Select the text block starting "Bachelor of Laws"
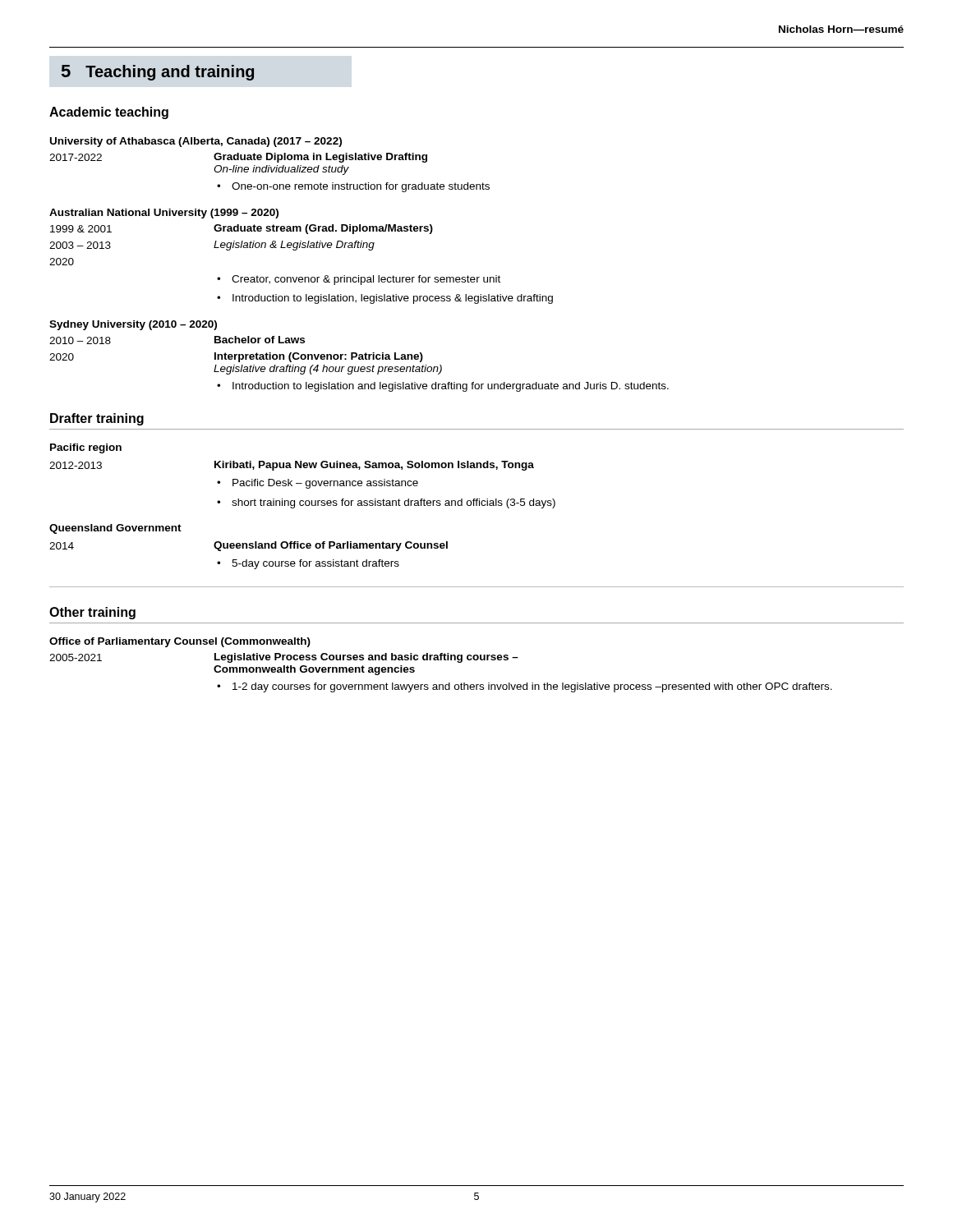Viewport: 953px width, 1232px height. coord(260,339)
